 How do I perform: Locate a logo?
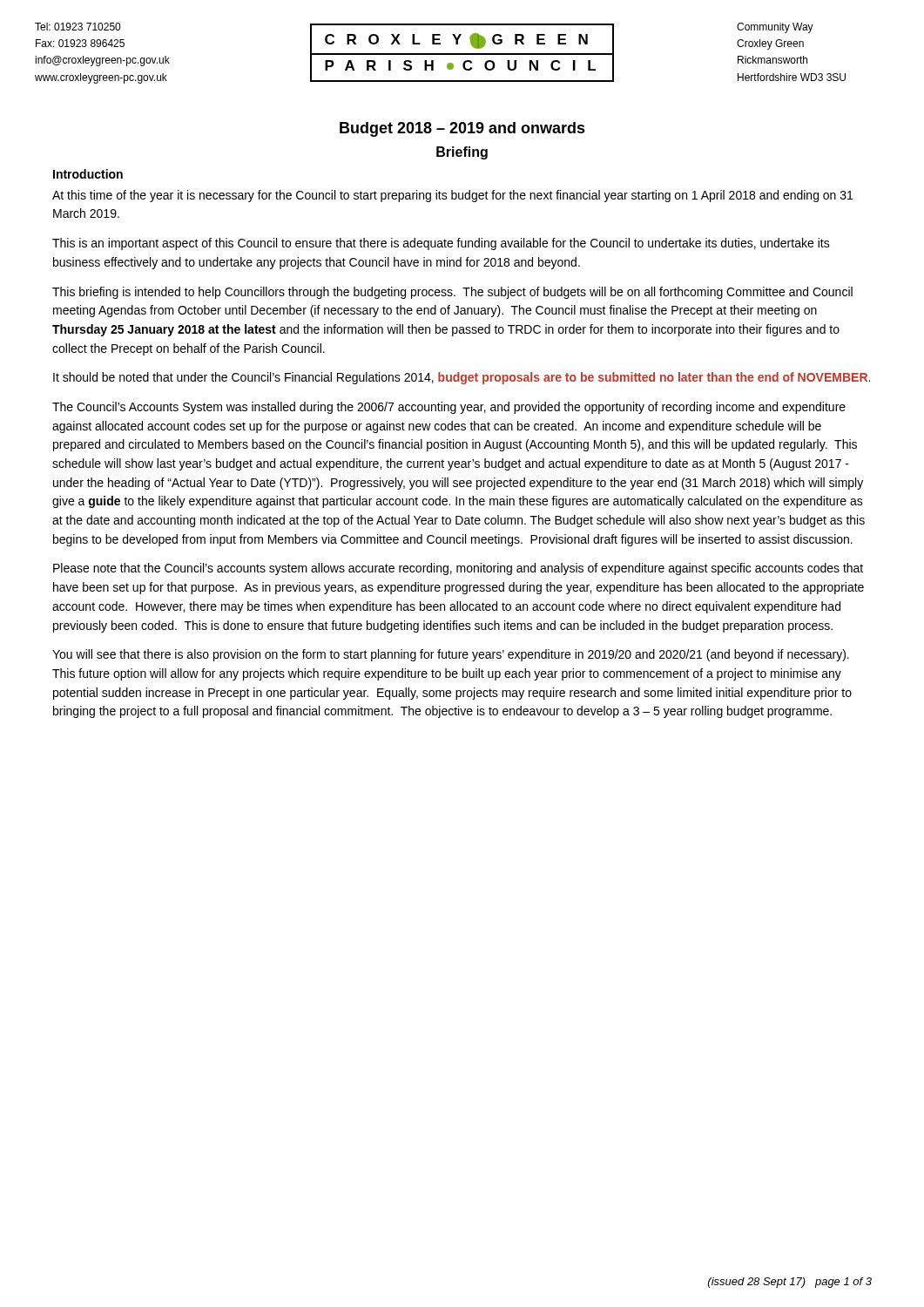tap(462, 53)
